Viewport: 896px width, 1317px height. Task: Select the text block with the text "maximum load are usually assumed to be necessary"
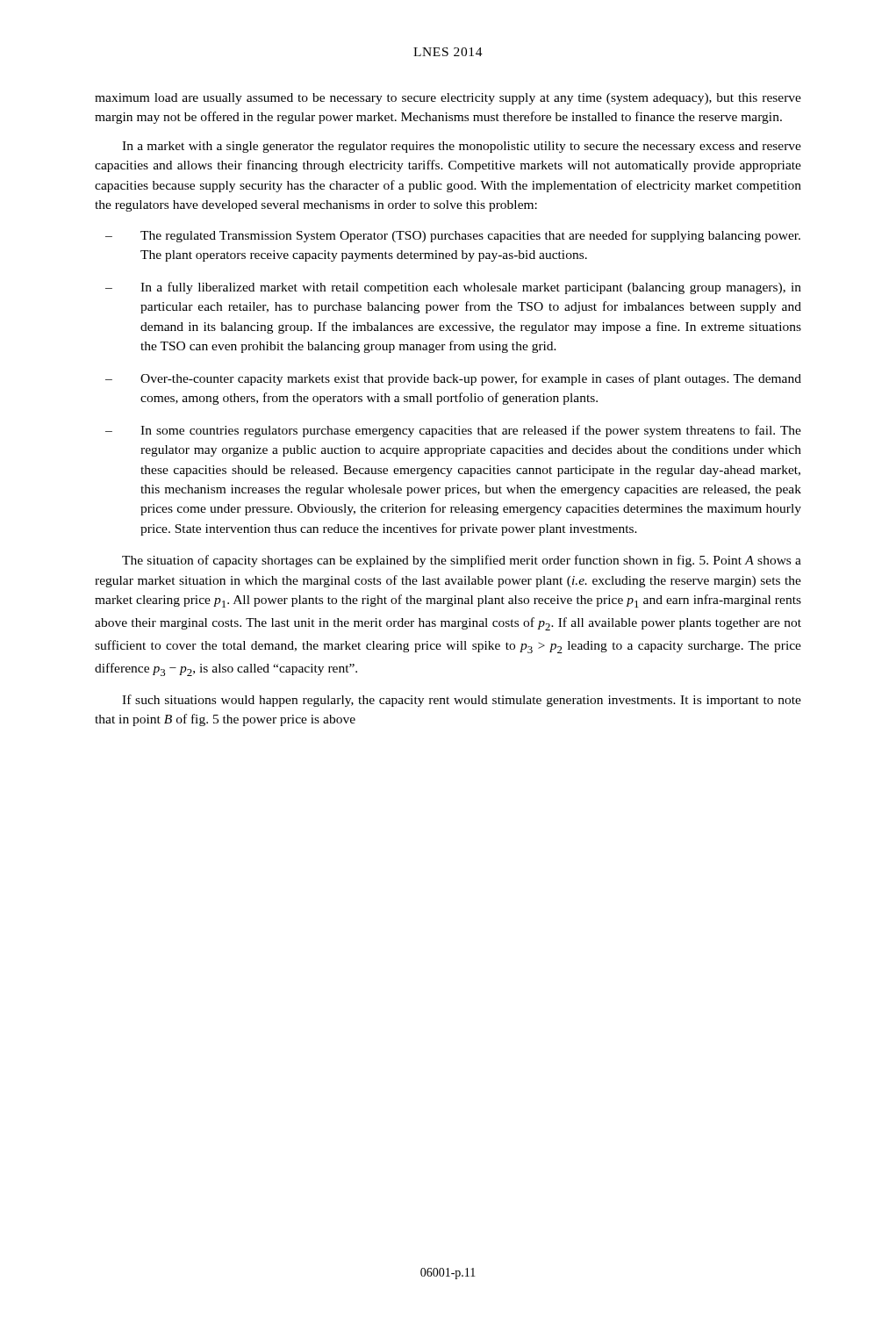coord(448,108)
